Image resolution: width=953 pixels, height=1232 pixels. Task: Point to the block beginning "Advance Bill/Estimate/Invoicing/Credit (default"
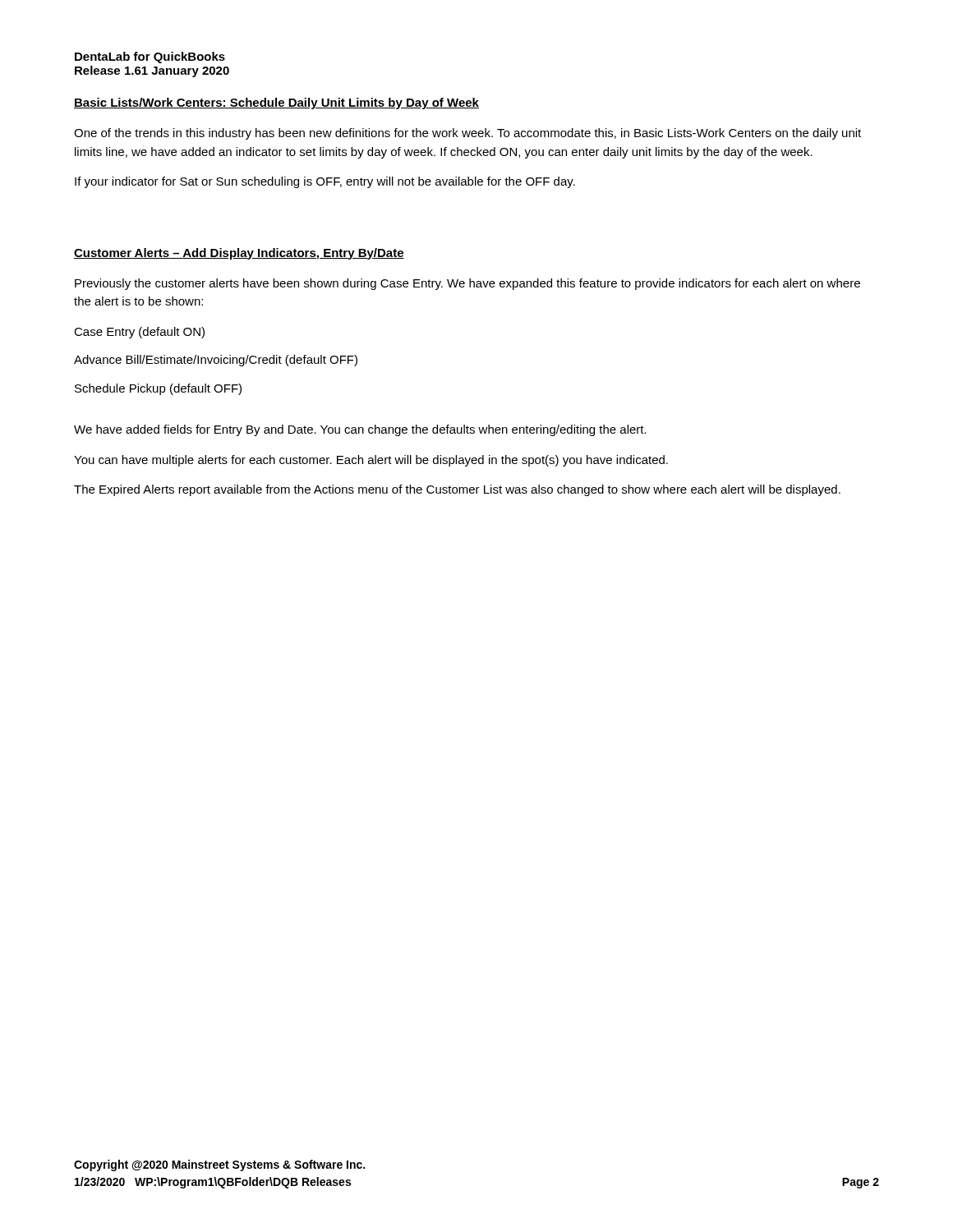tap(216, 359)
